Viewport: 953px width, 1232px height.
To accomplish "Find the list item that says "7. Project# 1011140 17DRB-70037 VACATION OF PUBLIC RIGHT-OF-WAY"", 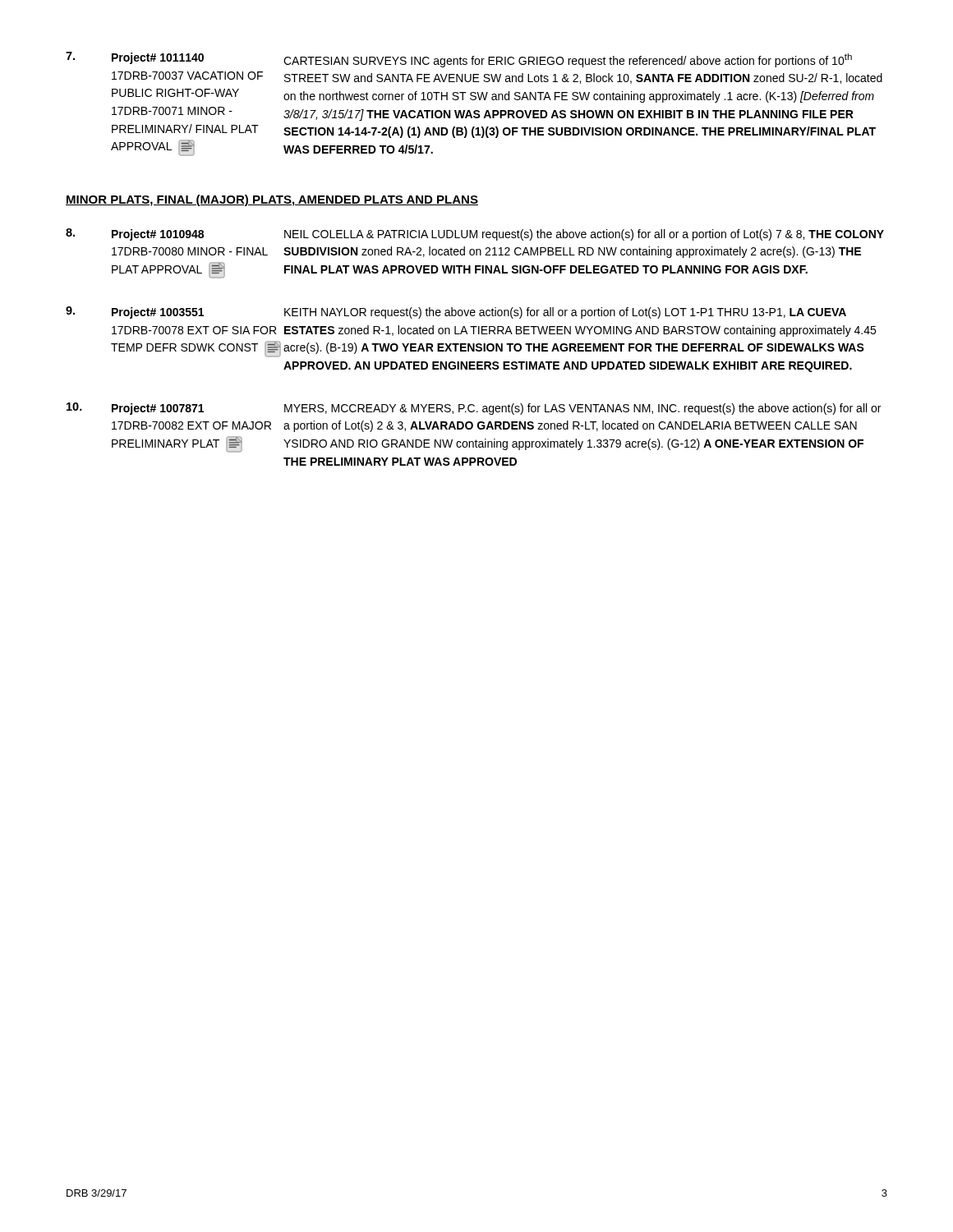I will click(476, 104).
